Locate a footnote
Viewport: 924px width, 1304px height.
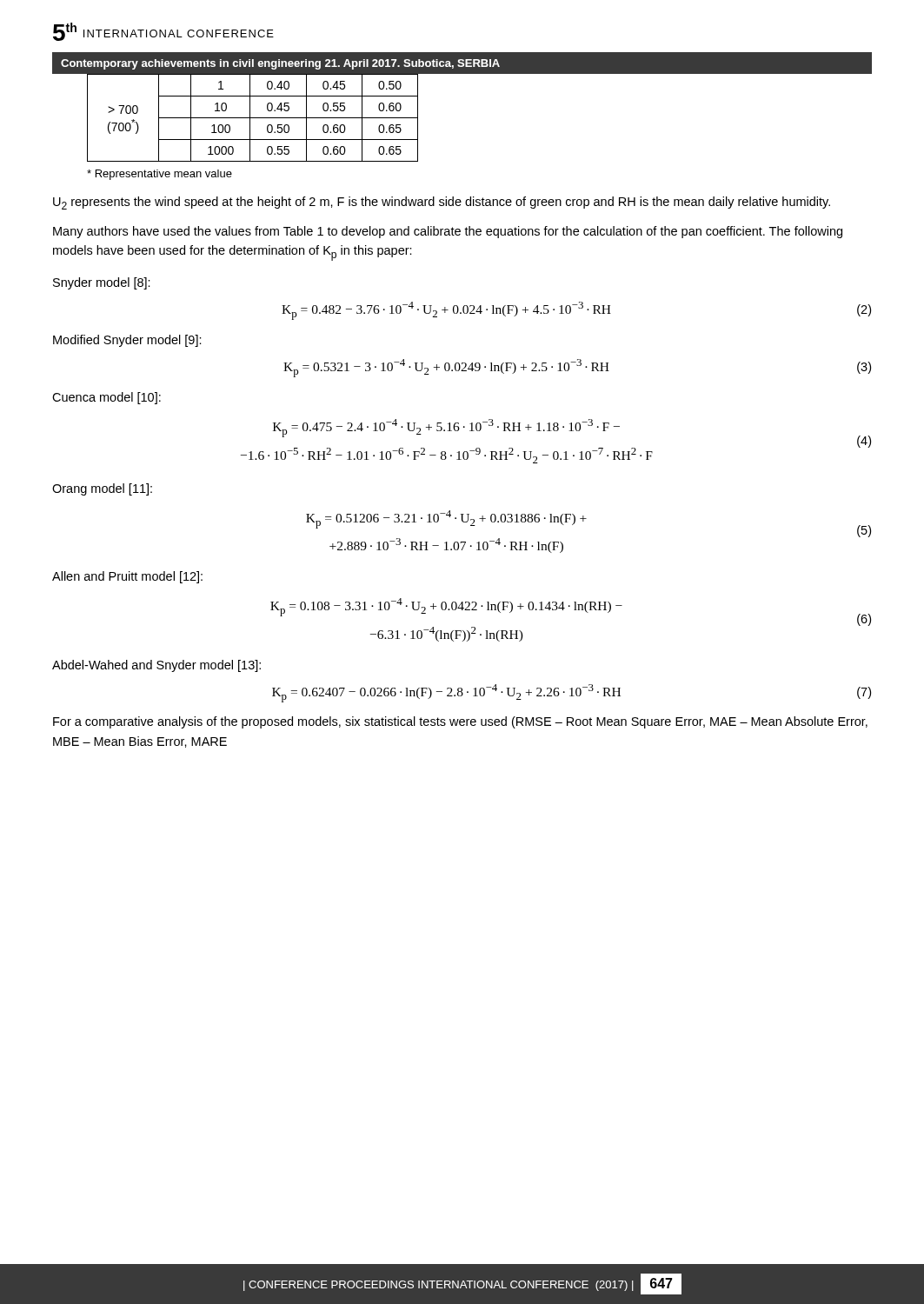[x=159, y=173]
